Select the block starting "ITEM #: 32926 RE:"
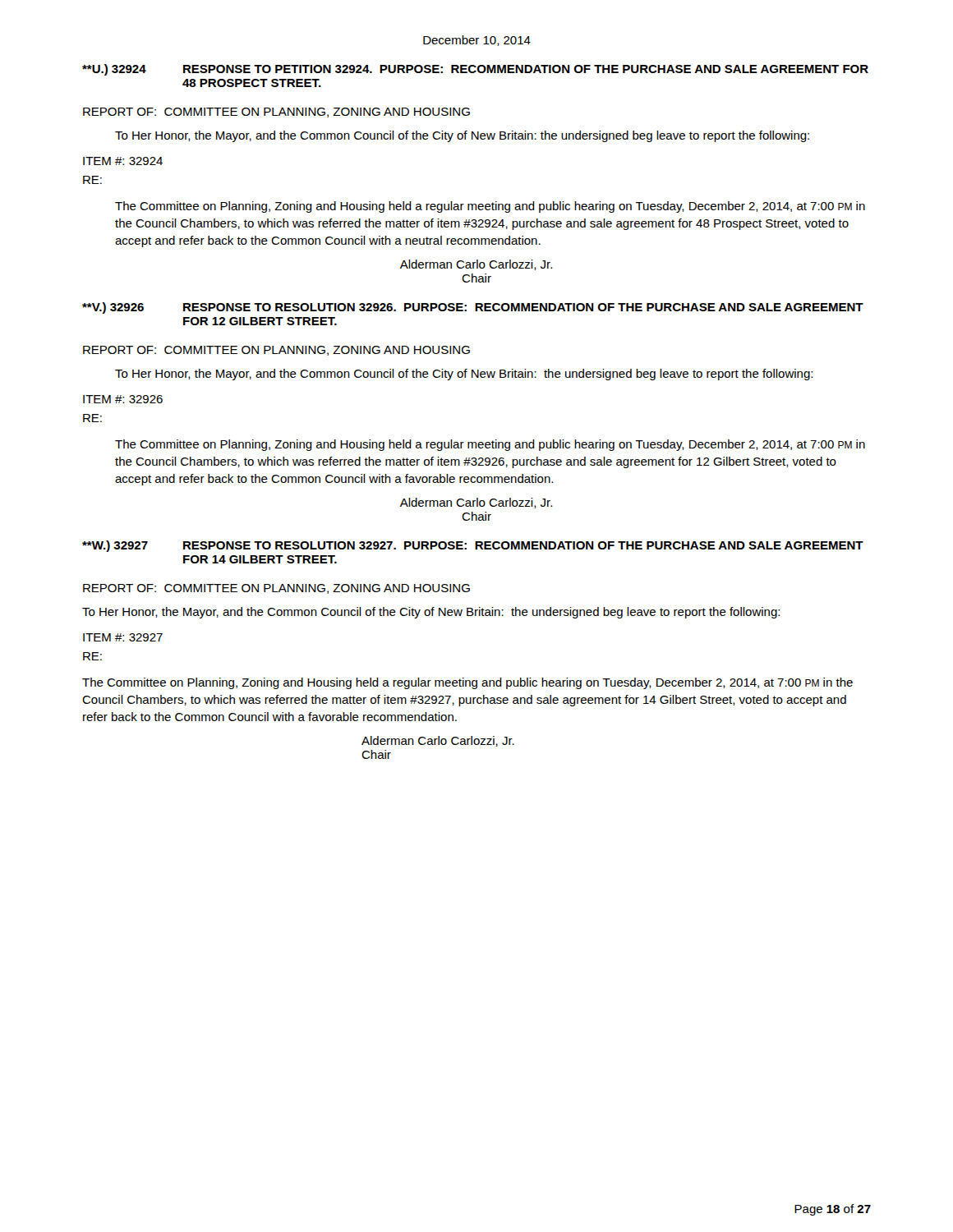Screen dimensions: 1232x953 pyautogui.click(x=123, y=408)
